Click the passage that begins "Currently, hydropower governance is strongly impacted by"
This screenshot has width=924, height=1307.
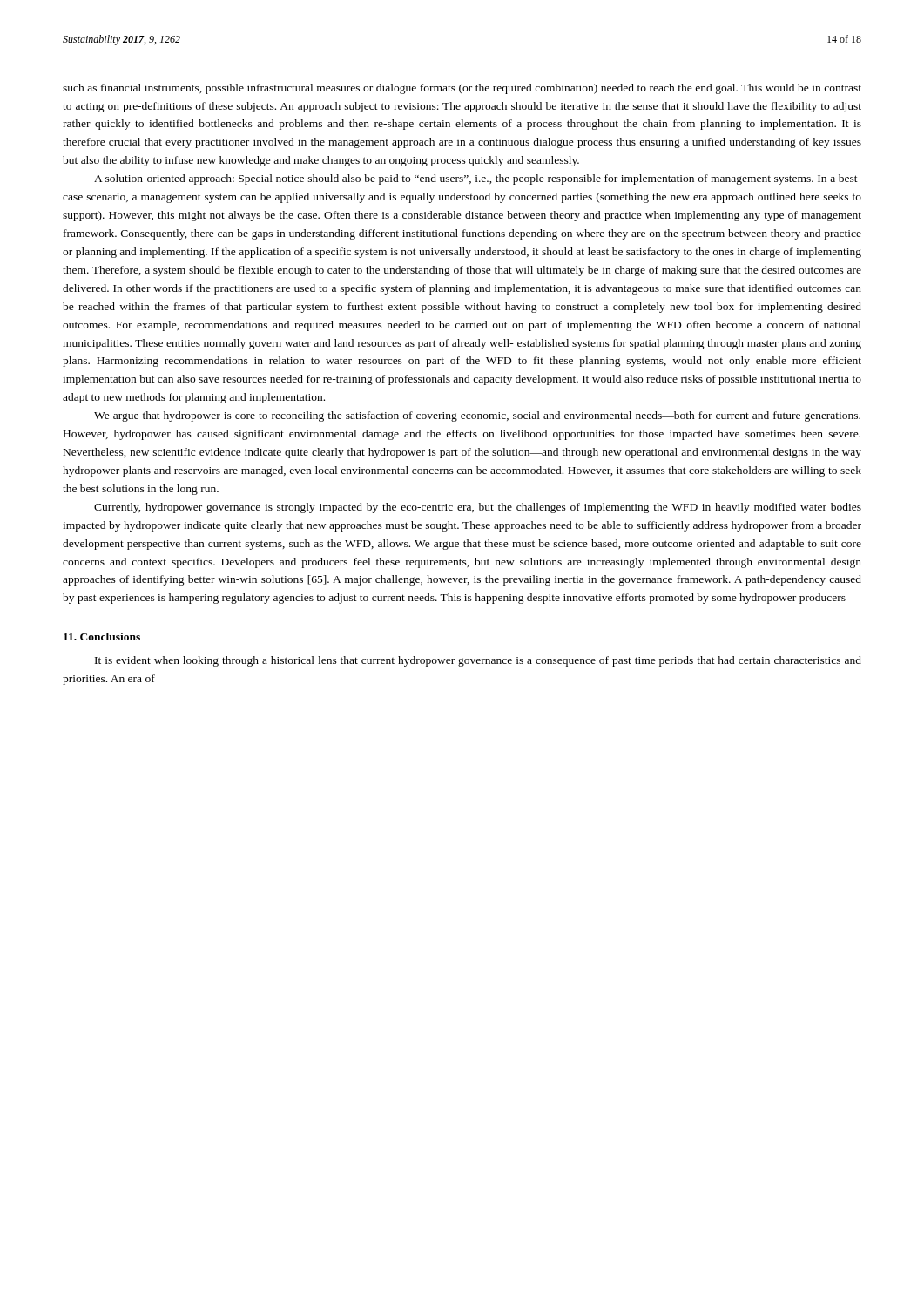(x=462, y=553)
